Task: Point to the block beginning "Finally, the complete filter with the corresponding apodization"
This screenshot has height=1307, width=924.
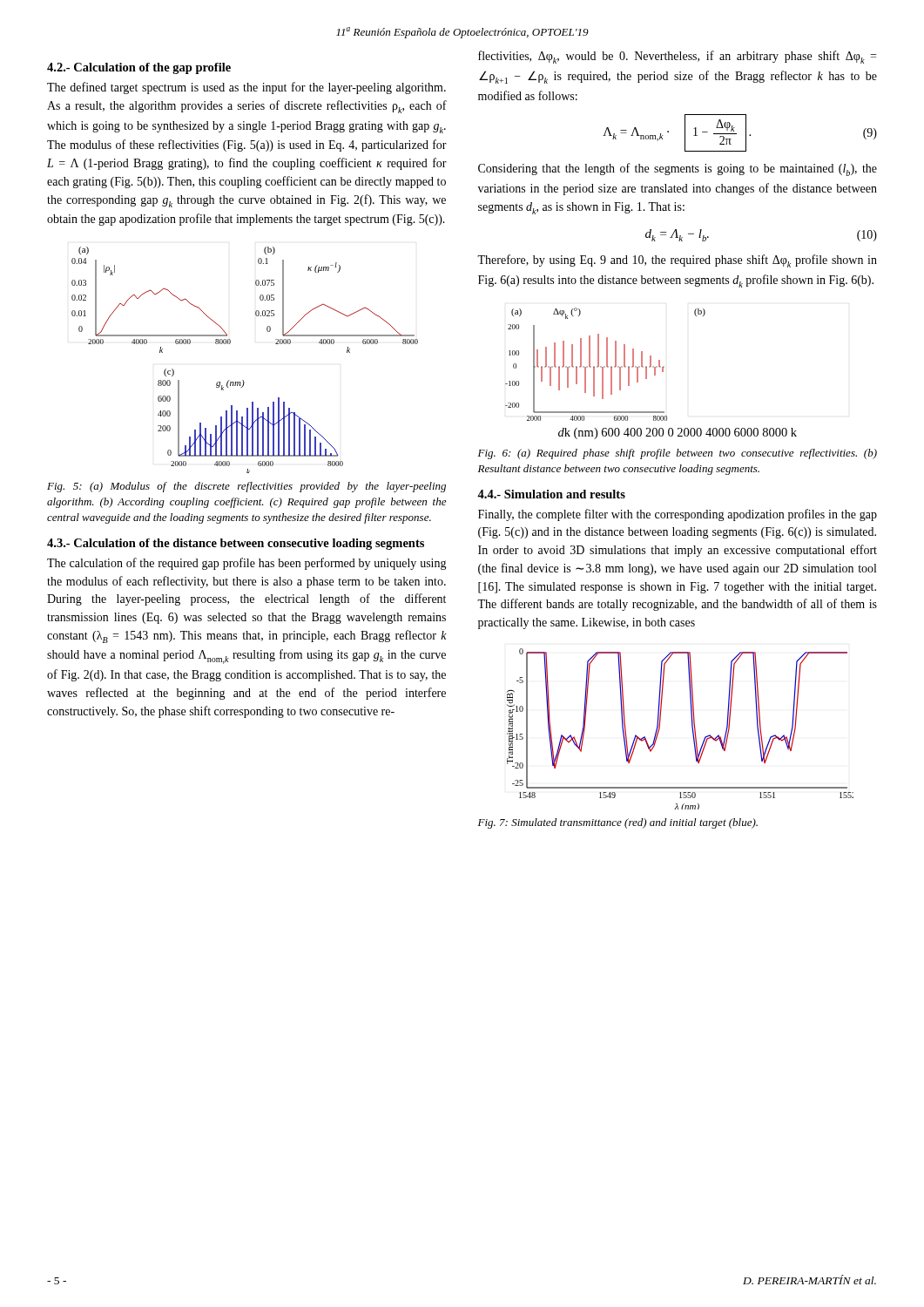Action: [677, 568]
